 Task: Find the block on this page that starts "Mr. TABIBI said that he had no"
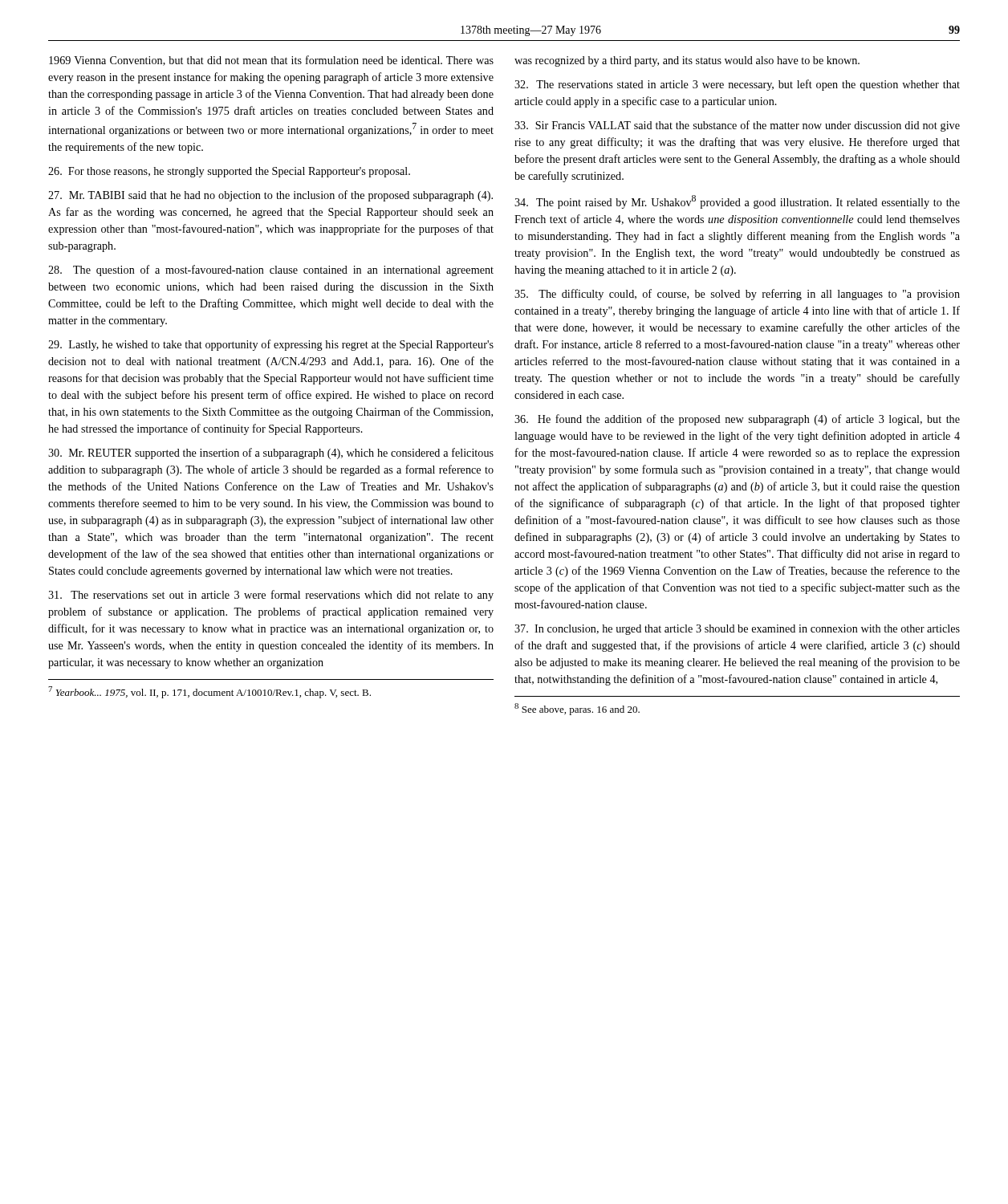271,220
